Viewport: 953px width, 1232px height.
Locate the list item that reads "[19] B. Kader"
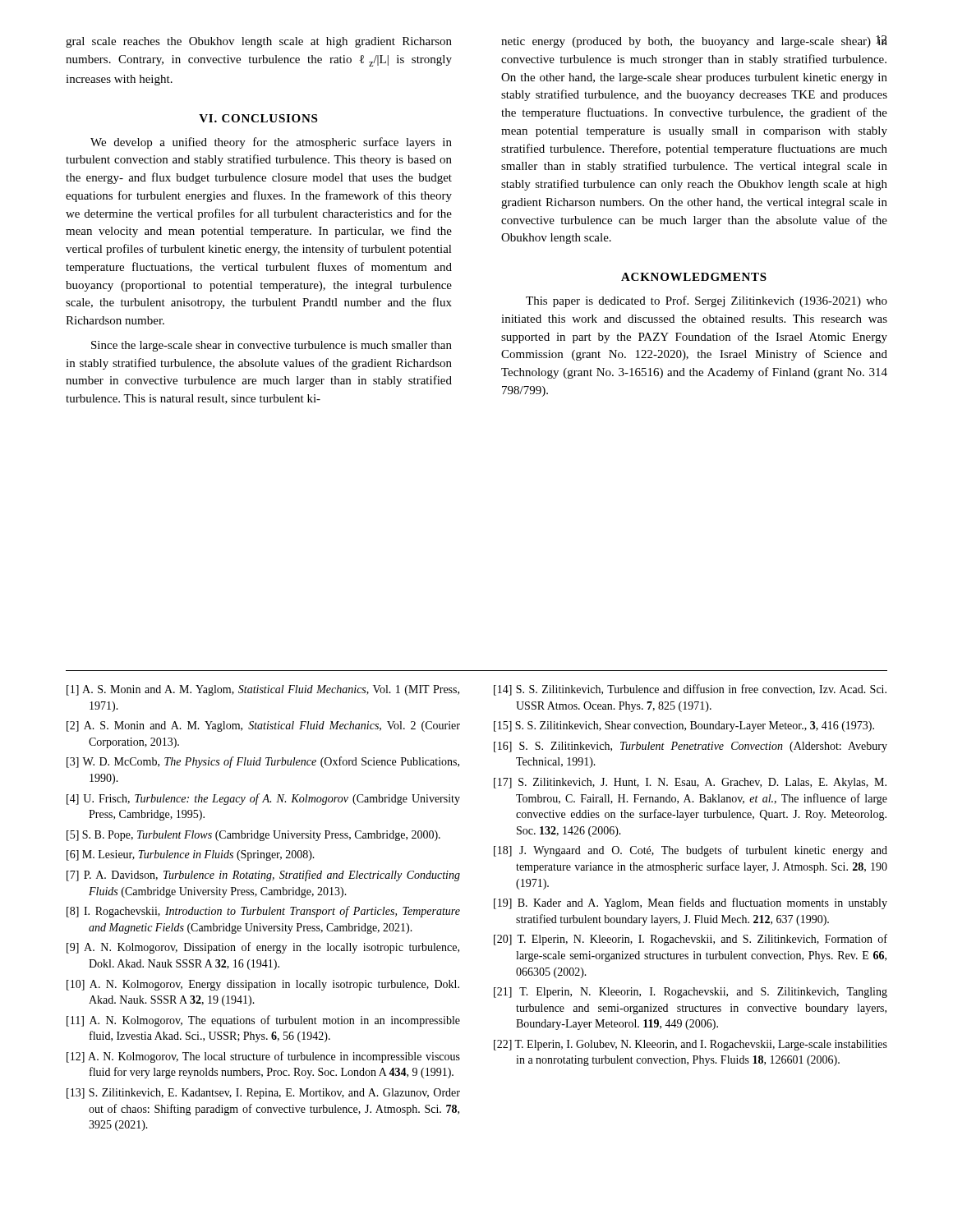690,911
